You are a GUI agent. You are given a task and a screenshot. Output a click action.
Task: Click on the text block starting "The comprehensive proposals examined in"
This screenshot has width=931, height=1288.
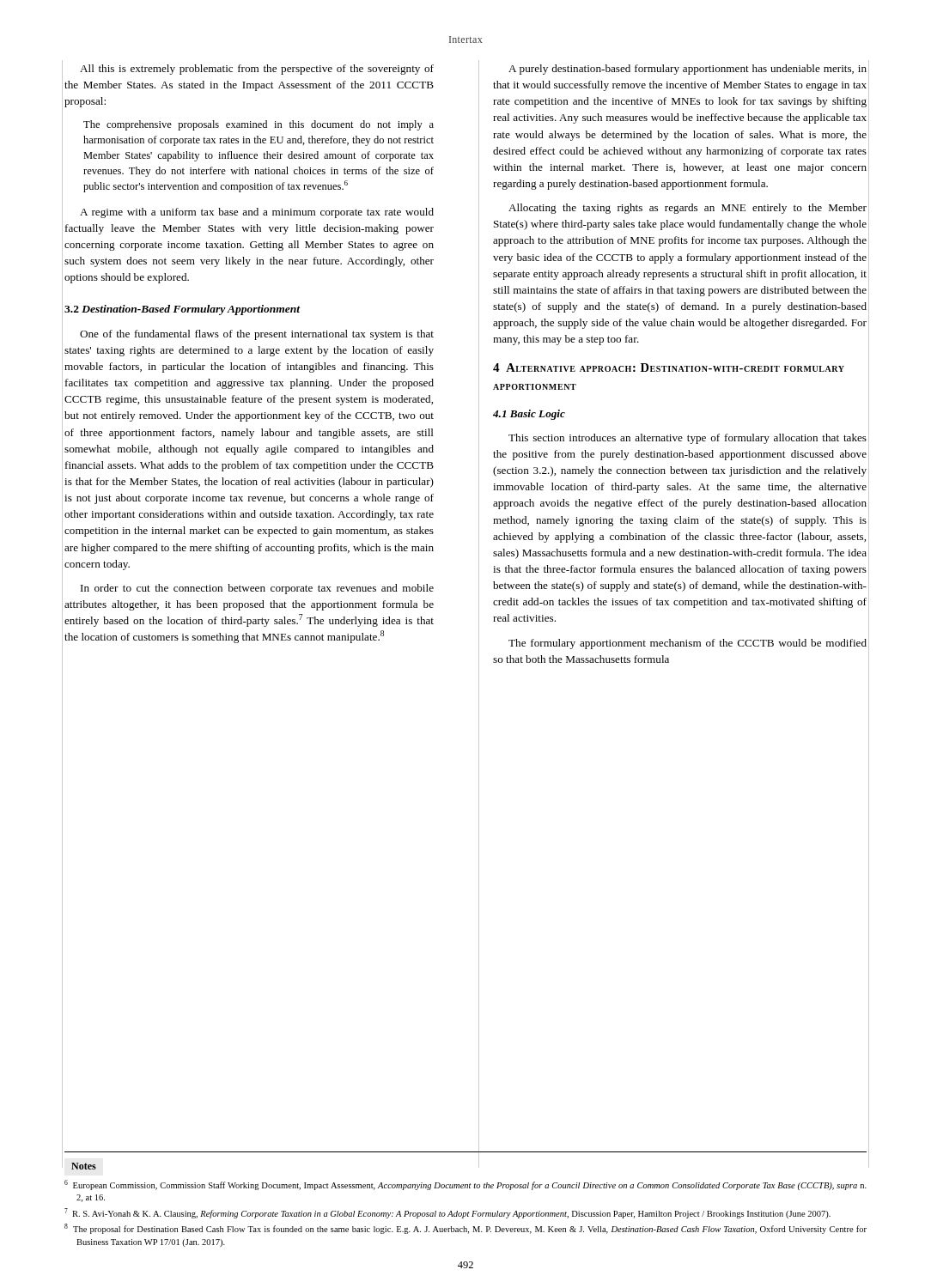(259, 156)
